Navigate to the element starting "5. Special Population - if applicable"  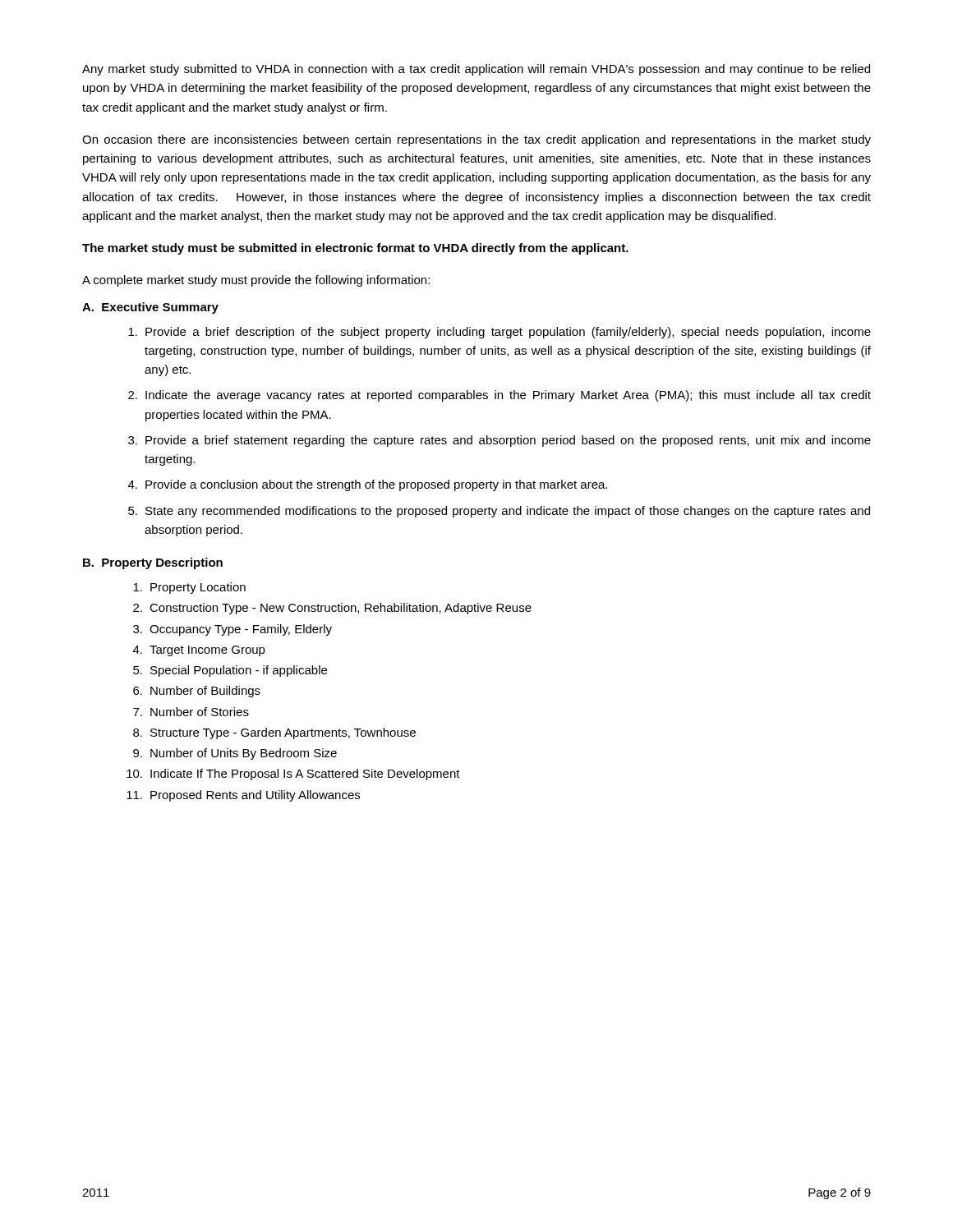230,671
